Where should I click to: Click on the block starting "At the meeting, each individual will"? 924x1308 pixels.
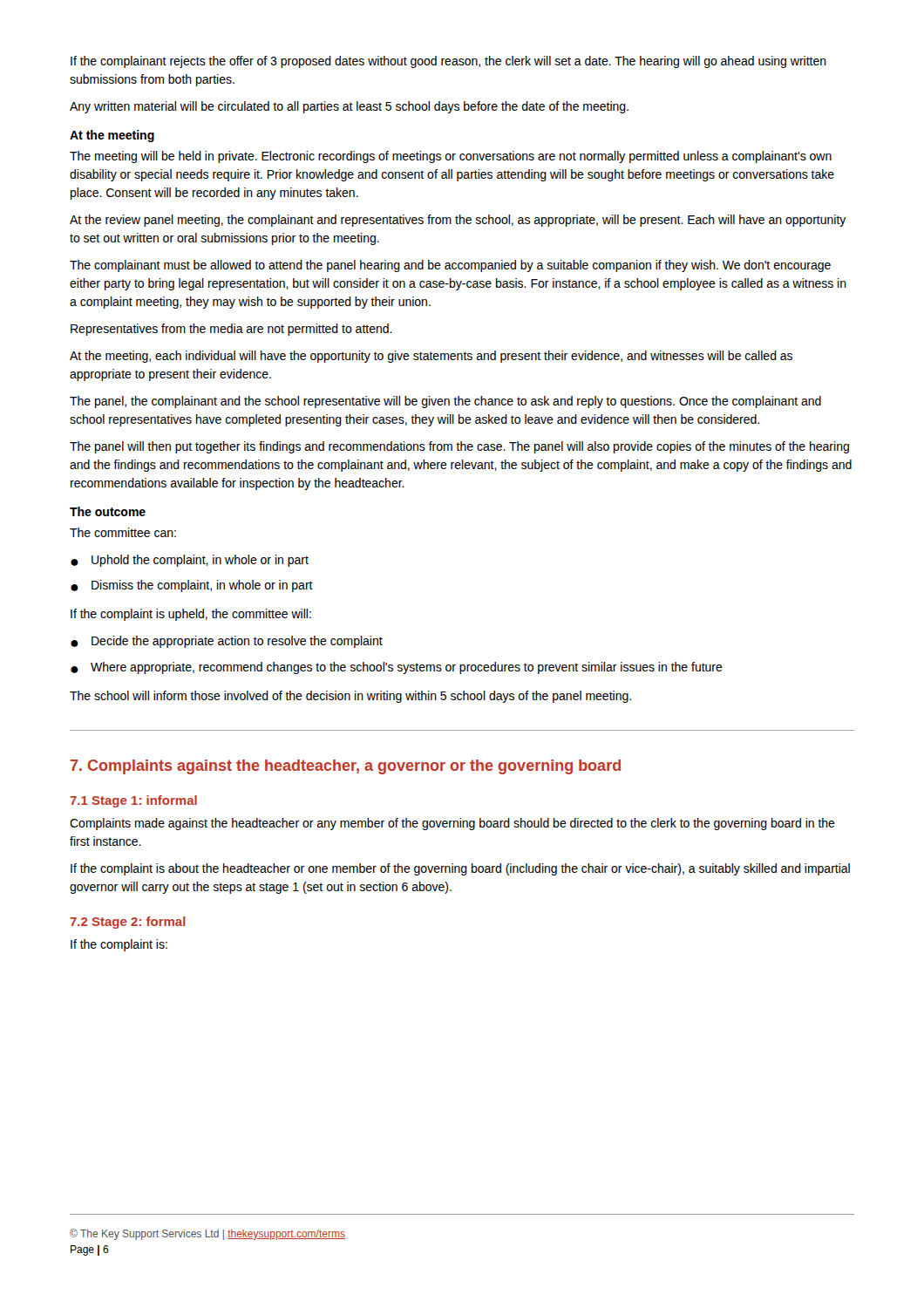pos(431,365)
